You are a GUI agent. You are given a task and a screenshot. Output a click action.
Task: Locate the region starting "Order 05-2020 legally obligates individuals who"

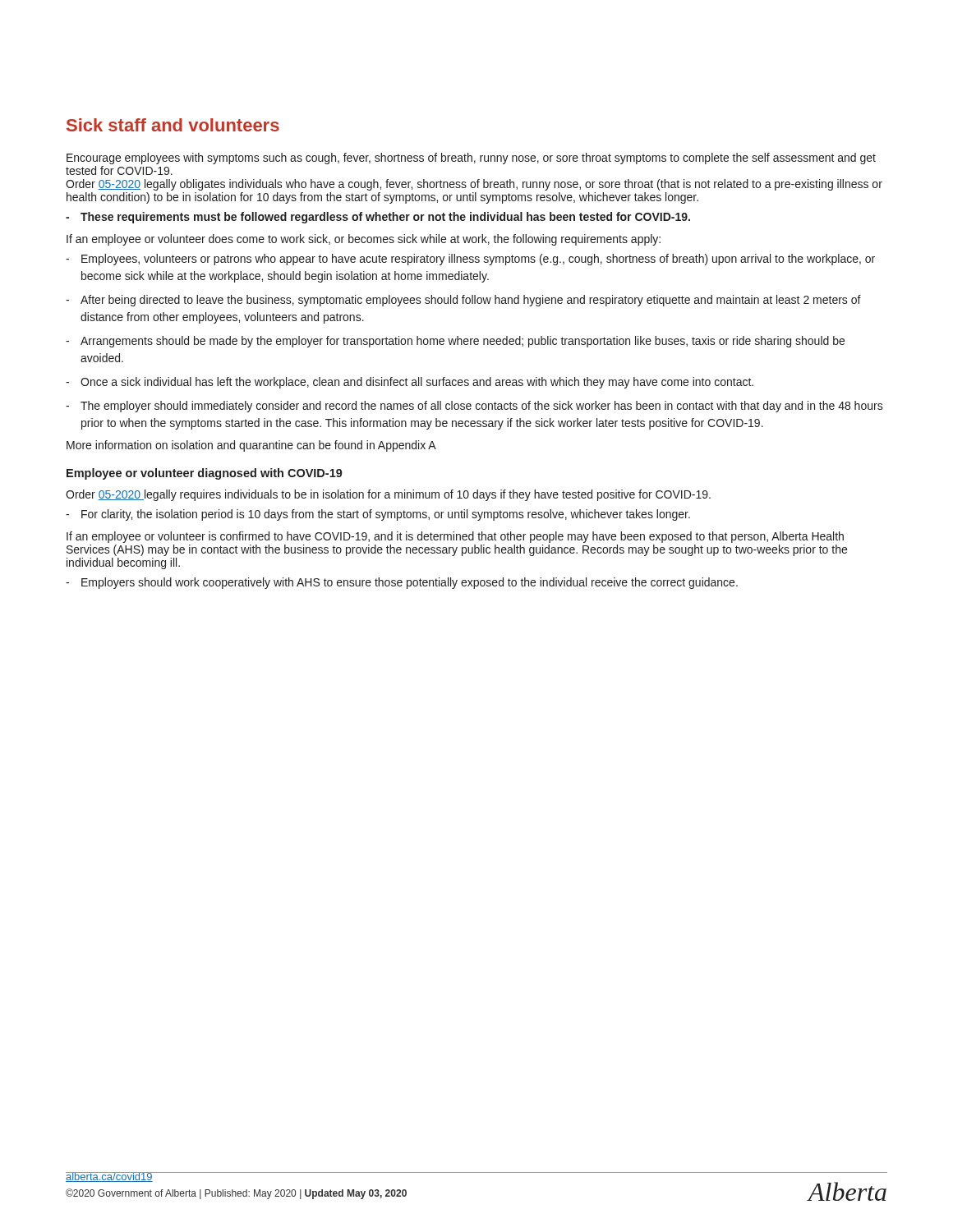pos(476,202)
